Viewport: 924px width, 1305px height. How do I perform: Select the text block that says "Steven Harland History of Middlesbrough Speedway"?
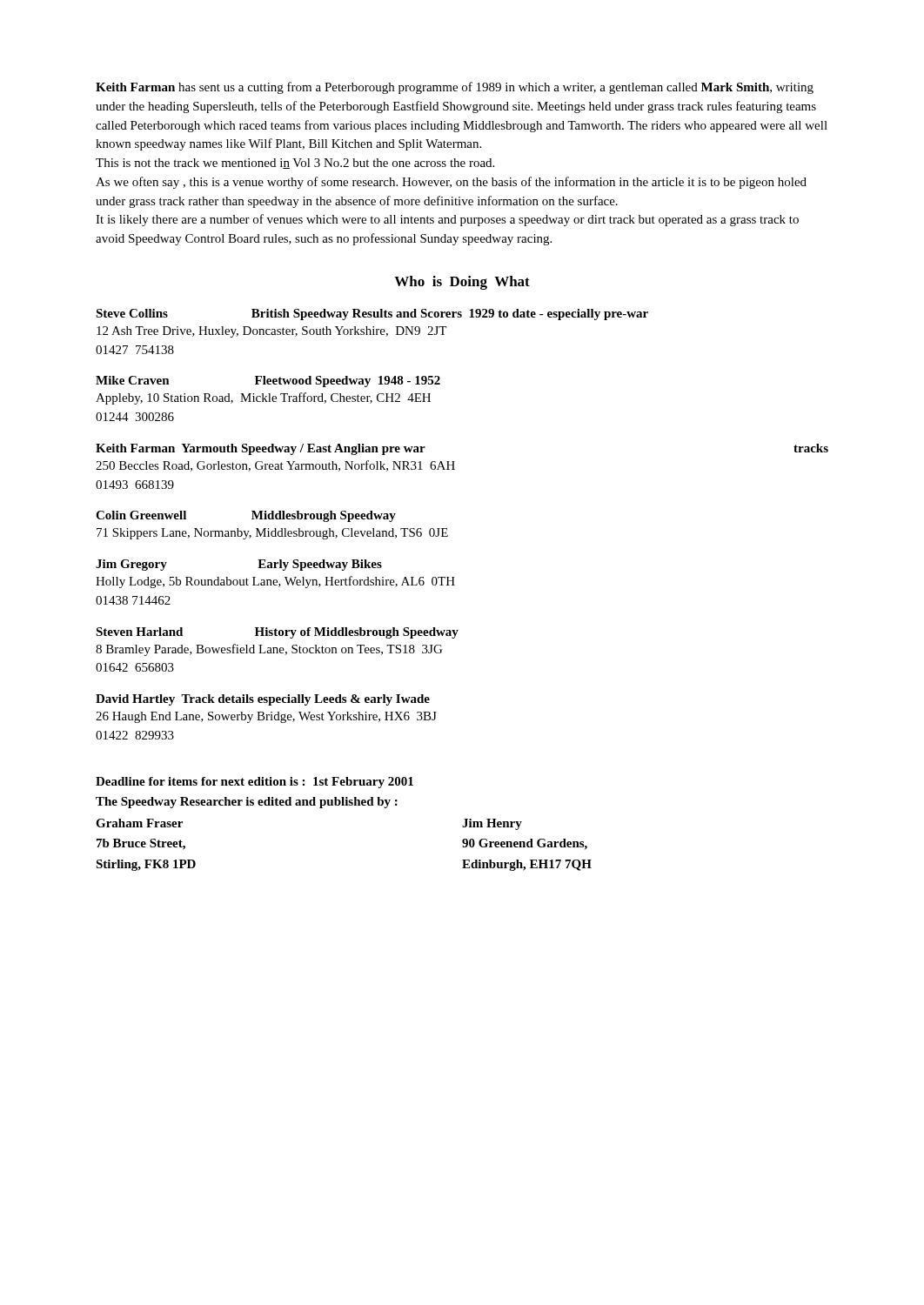click(277, 633)
